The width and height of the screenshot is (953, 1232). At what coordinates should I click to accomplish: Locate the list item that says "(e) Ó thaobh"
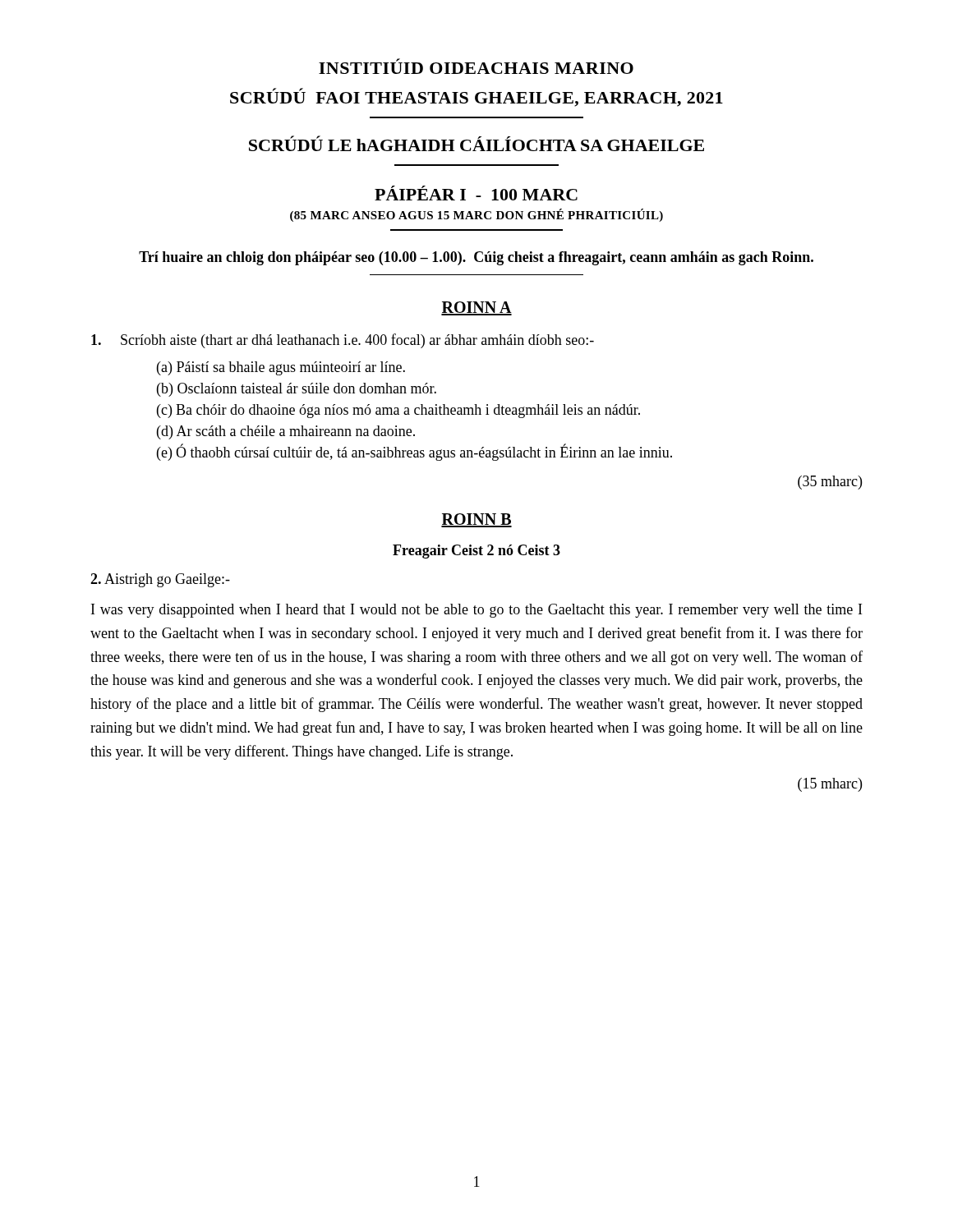(x=415, y=453)
